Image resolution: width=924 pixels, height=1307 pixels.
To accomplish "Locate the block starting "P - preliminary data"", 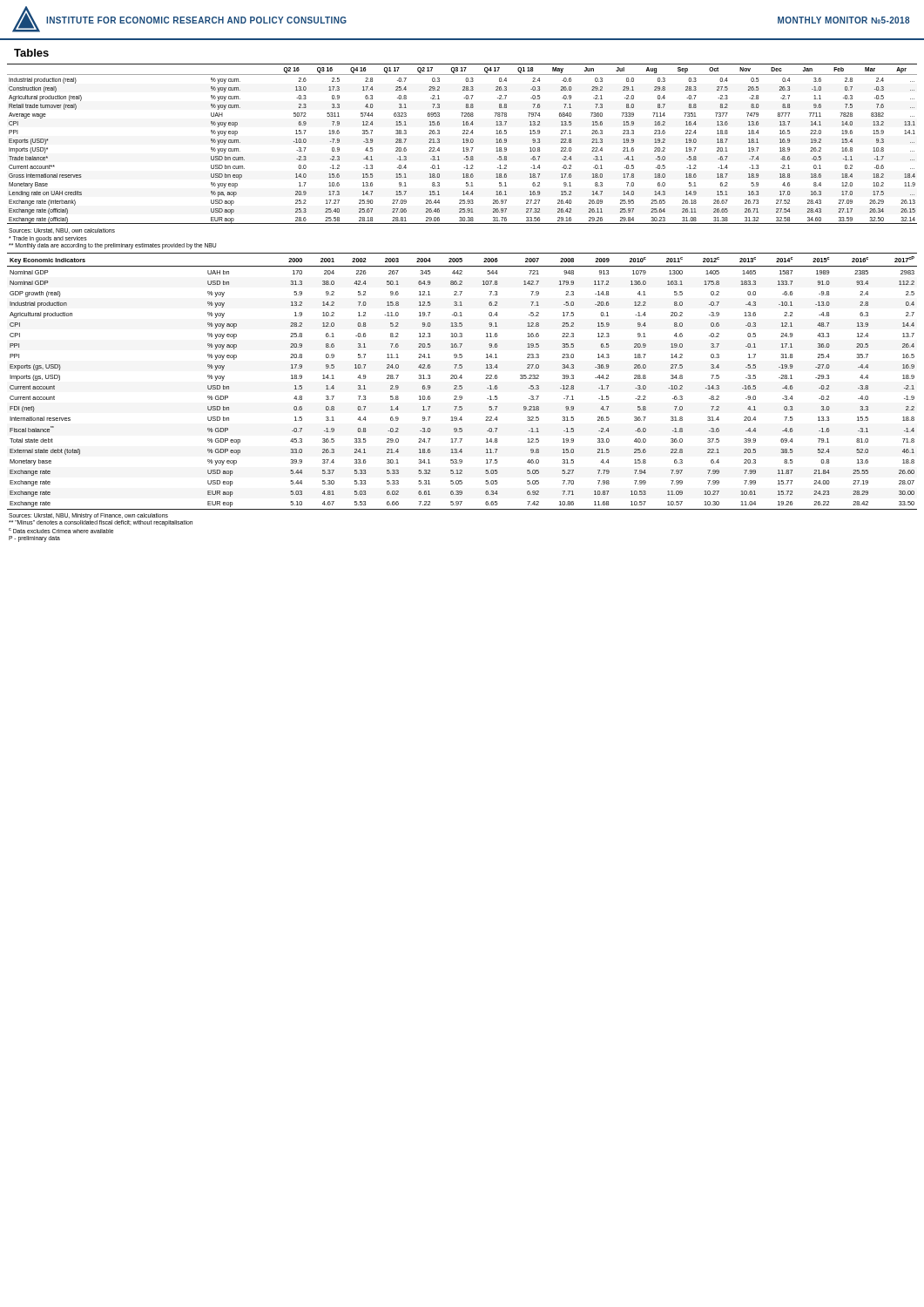I will coord(34,538).
